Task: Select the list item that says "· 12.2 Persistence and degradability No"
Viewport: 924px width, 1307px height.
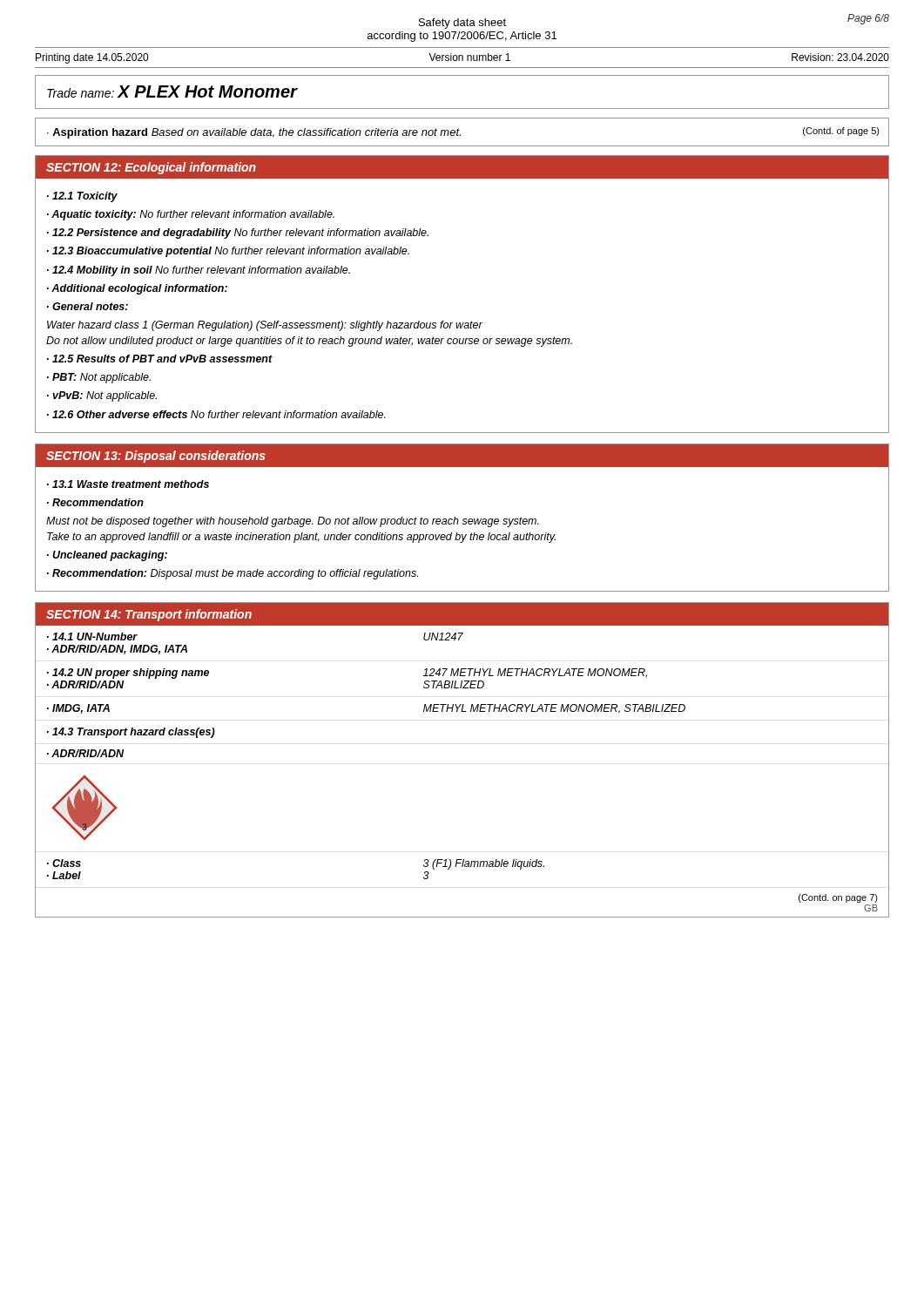Action: pos(238,233)
